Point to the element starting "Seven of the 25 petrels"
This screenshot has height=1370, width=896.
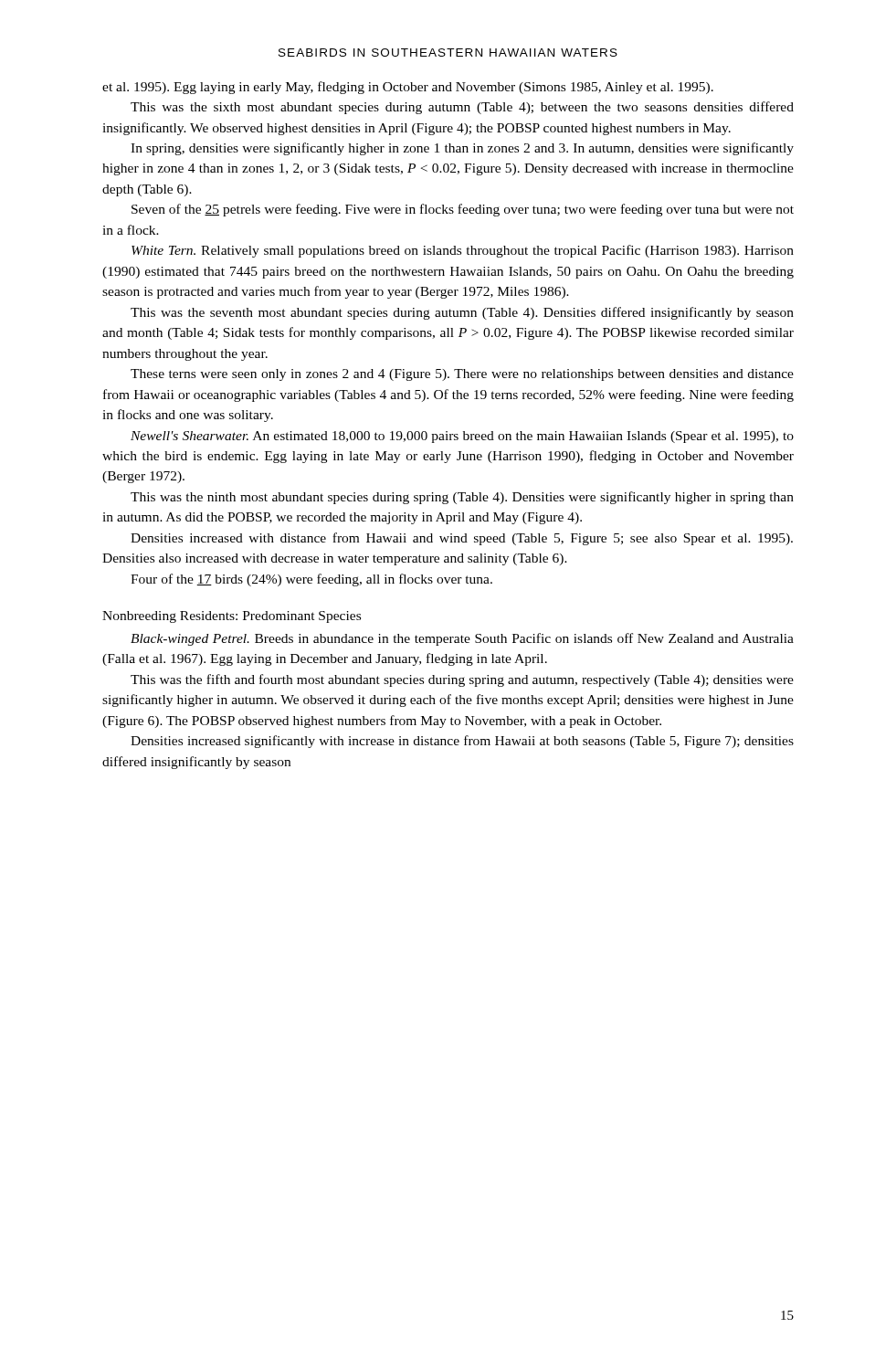pyautogui.click(x=448, y=220)
